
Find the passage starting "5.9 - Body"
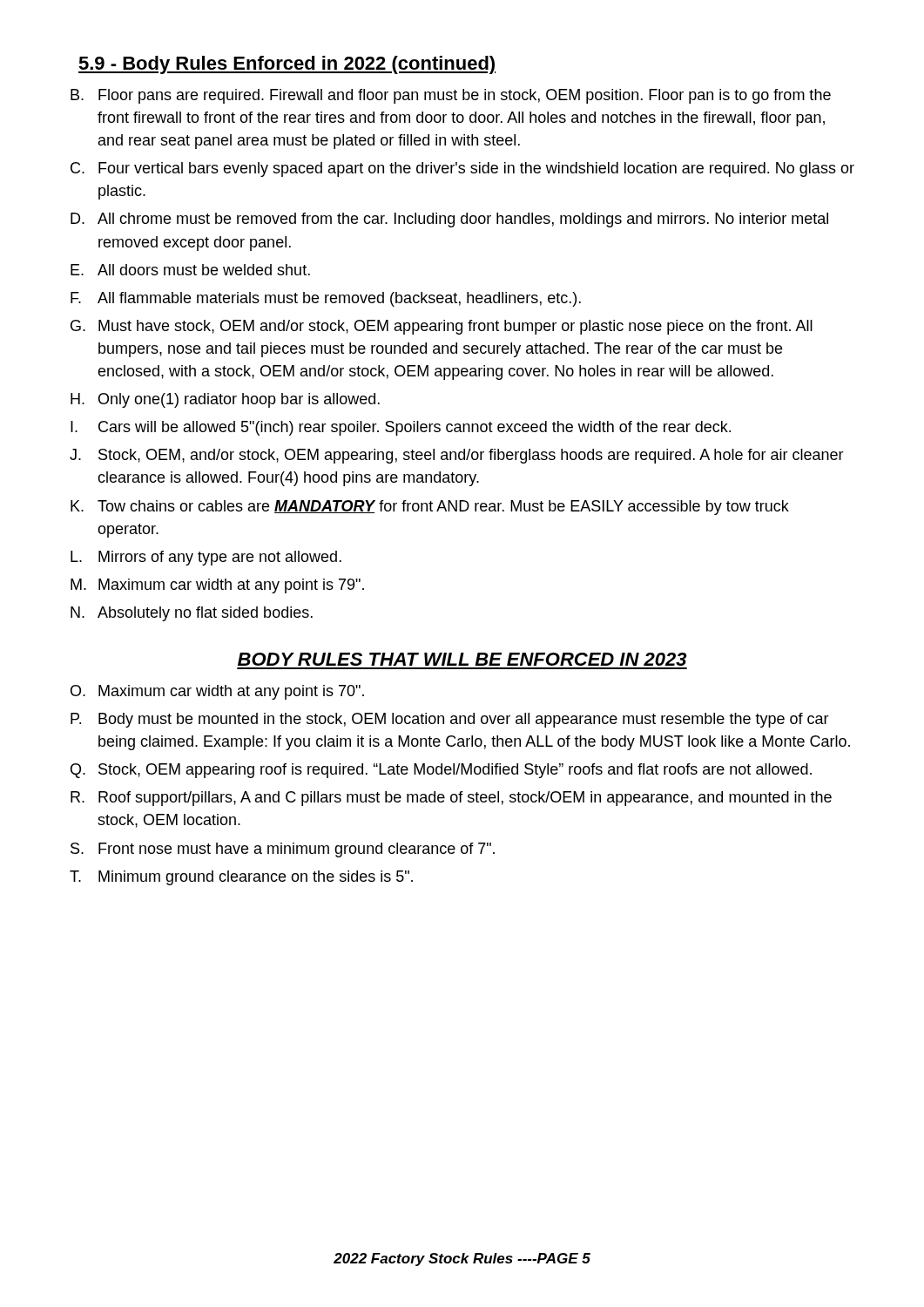pos(287,63)
